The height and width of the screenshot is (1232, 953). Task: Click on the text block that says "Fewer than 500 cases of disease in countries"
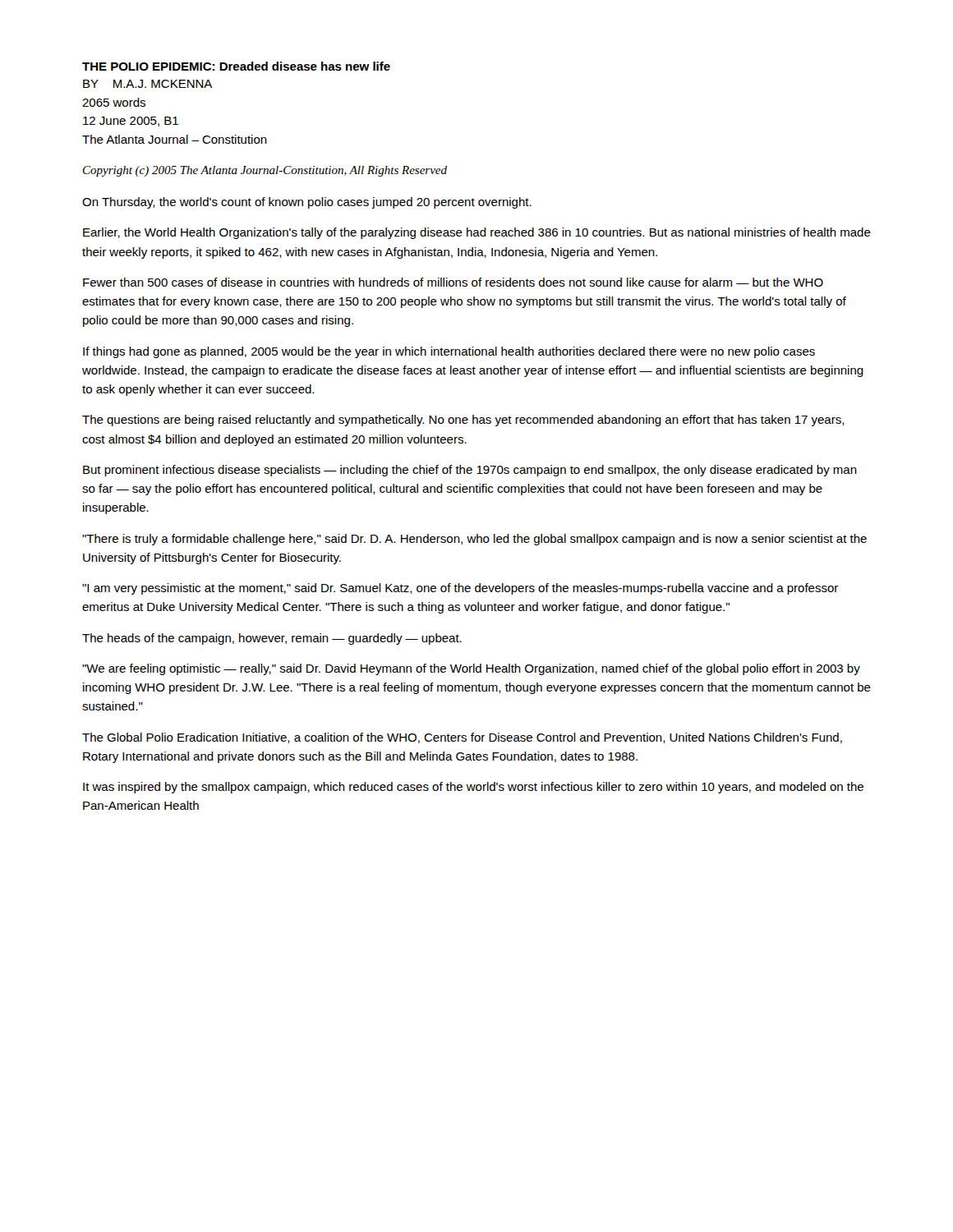pyautogui.click(x=464, y=301)
